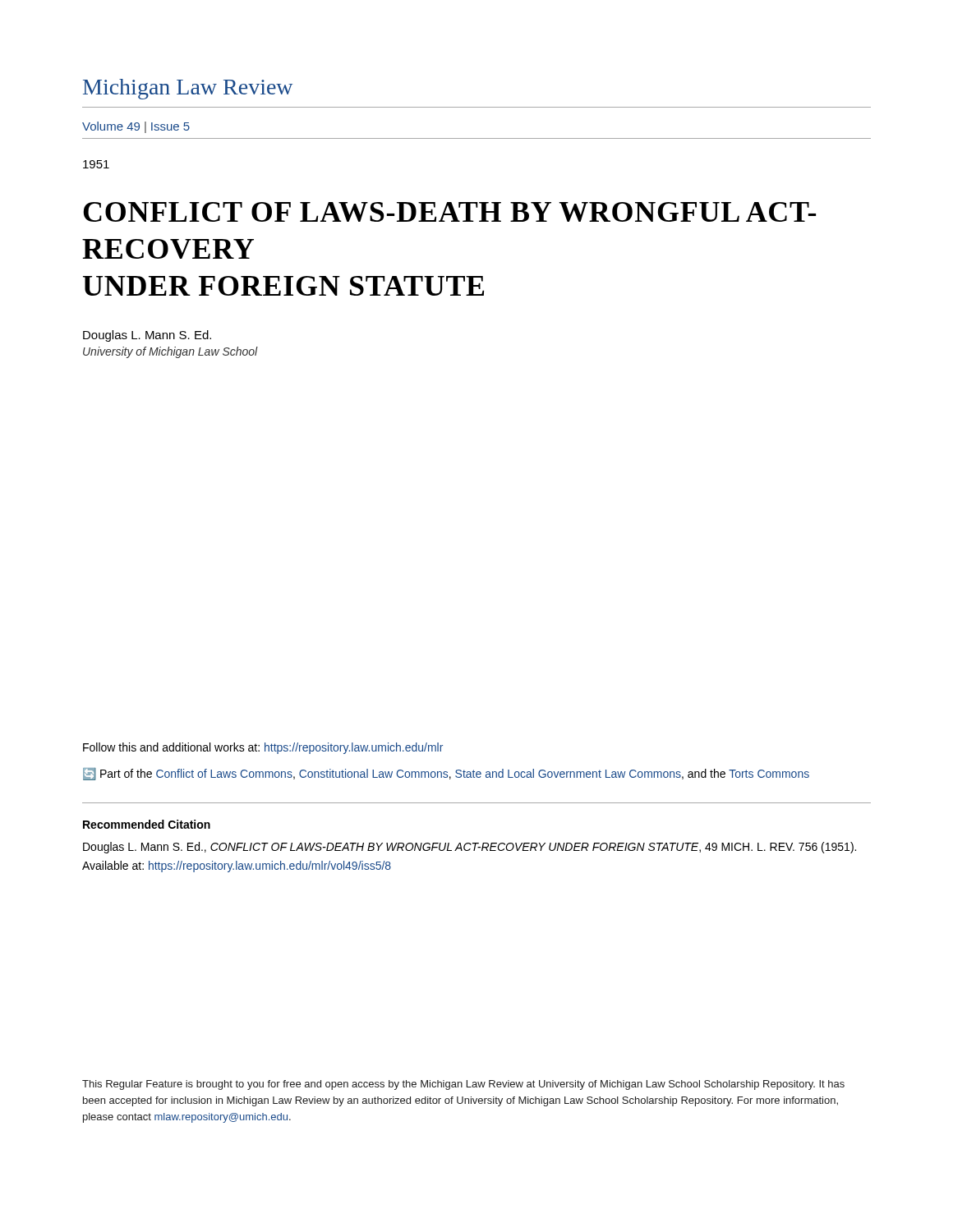The image size is (953, 1232).
Task: Point to "Douglas L. Mann S. Ed."
Action: point(147,336)
